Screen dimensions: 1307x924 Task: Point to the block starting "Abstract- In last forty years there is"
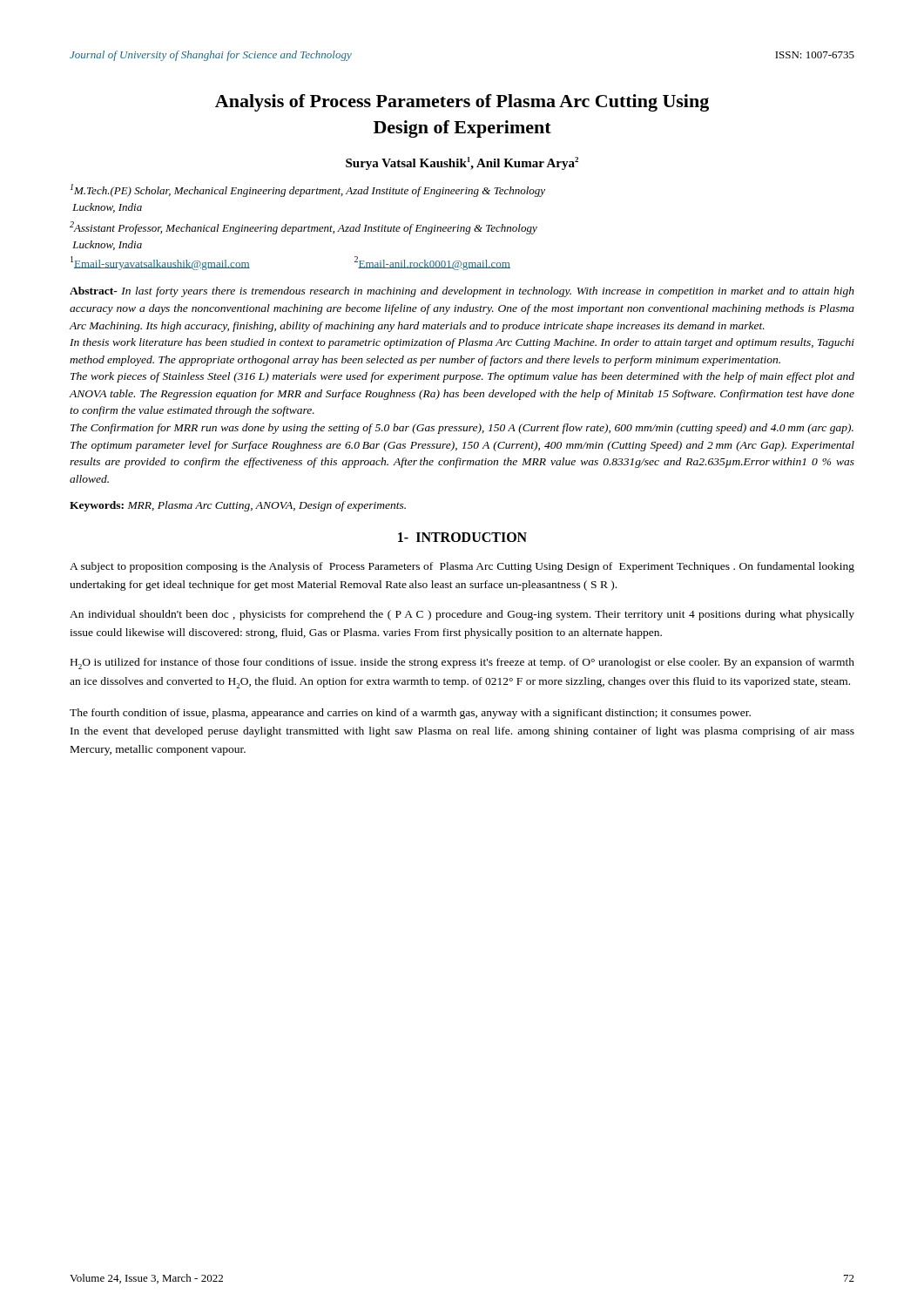(x=462, y=385)
